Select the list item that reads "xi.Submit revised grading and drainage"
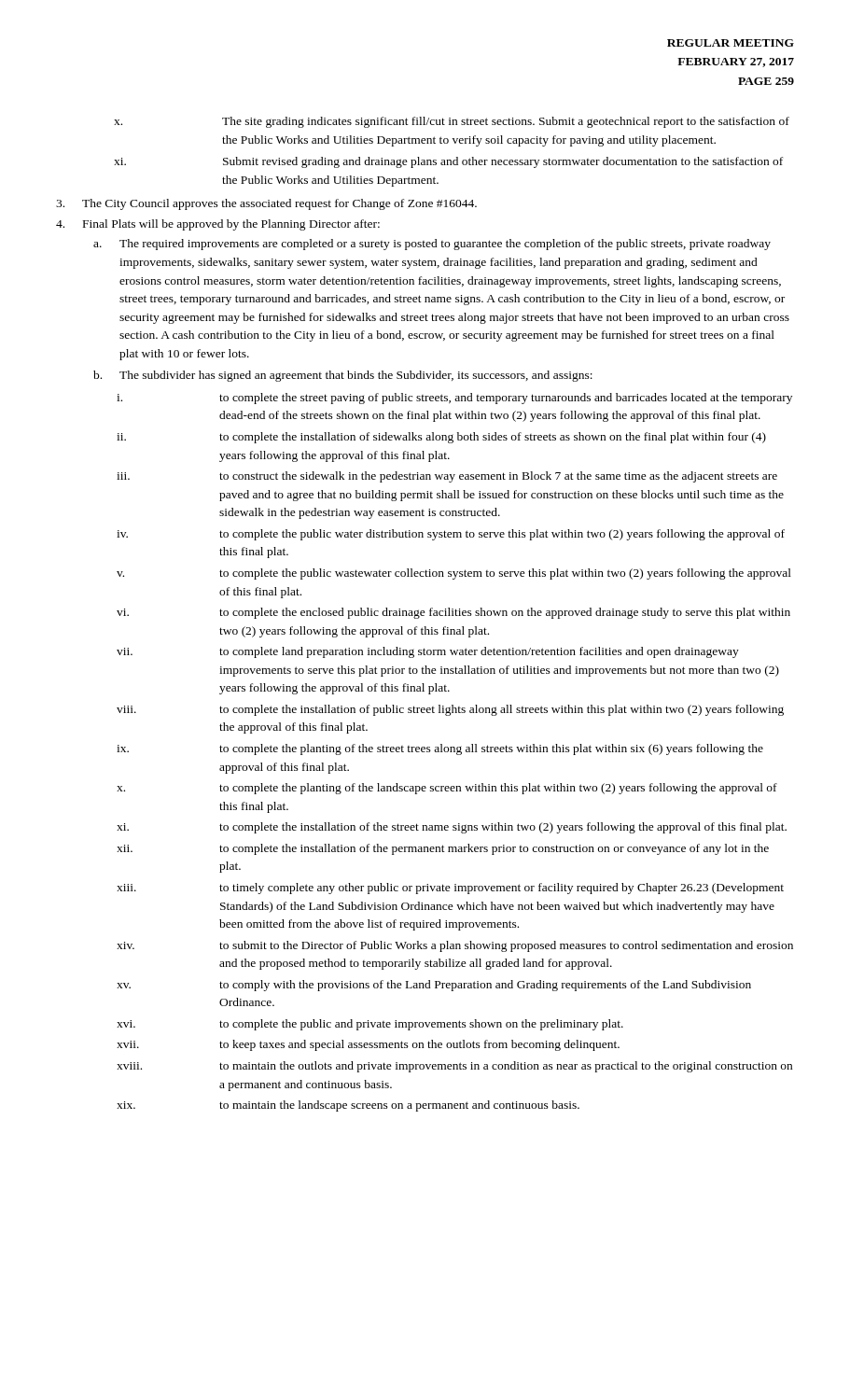The height and width of the screenshot is (1400, 850). pyautogui.click(x=476, y=169)
